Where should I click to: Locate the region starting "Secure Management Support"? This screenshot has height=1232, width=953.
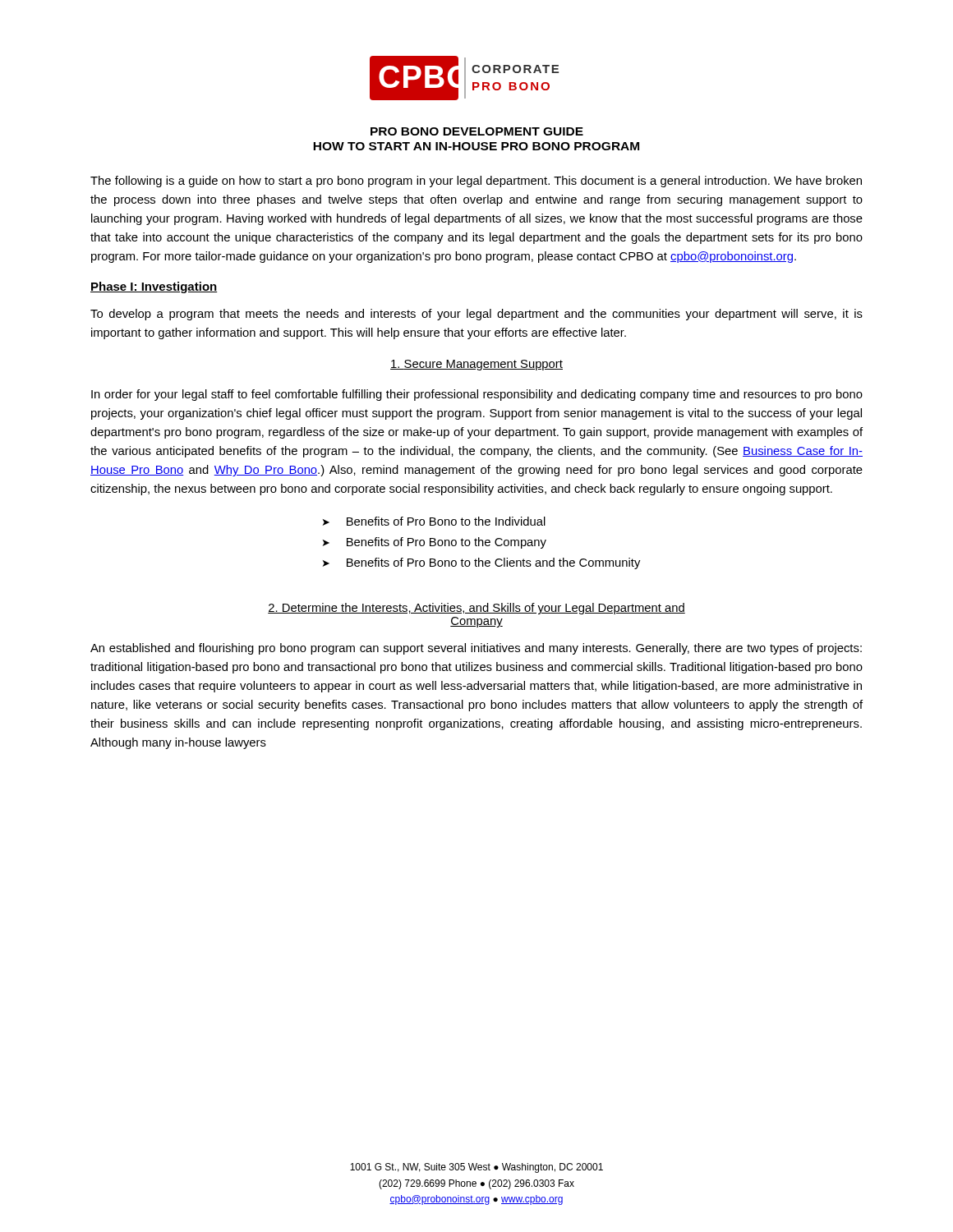(x=476, y=364)
